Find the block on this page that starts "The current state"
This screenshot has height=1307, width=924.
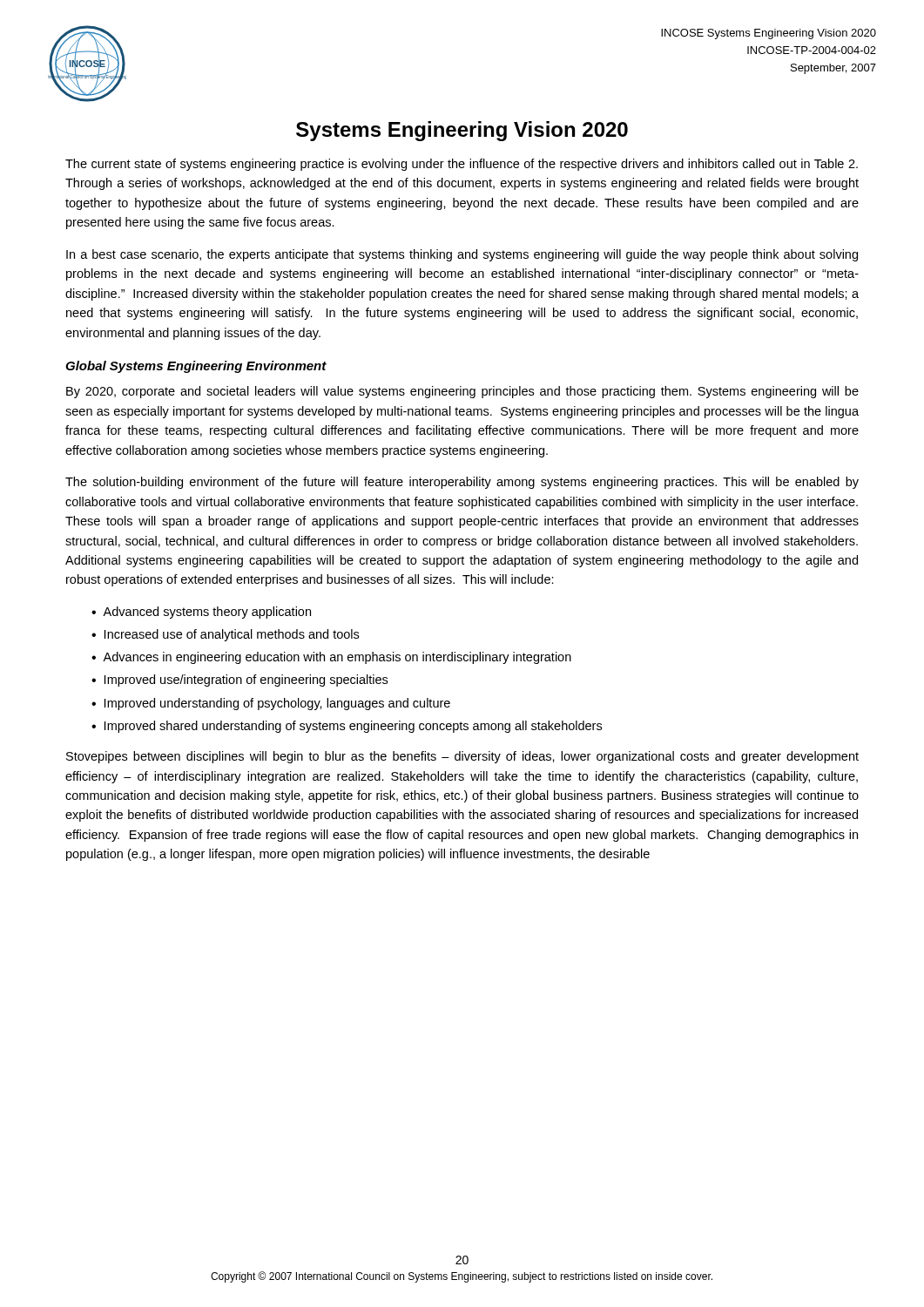(x=462, y=193)
